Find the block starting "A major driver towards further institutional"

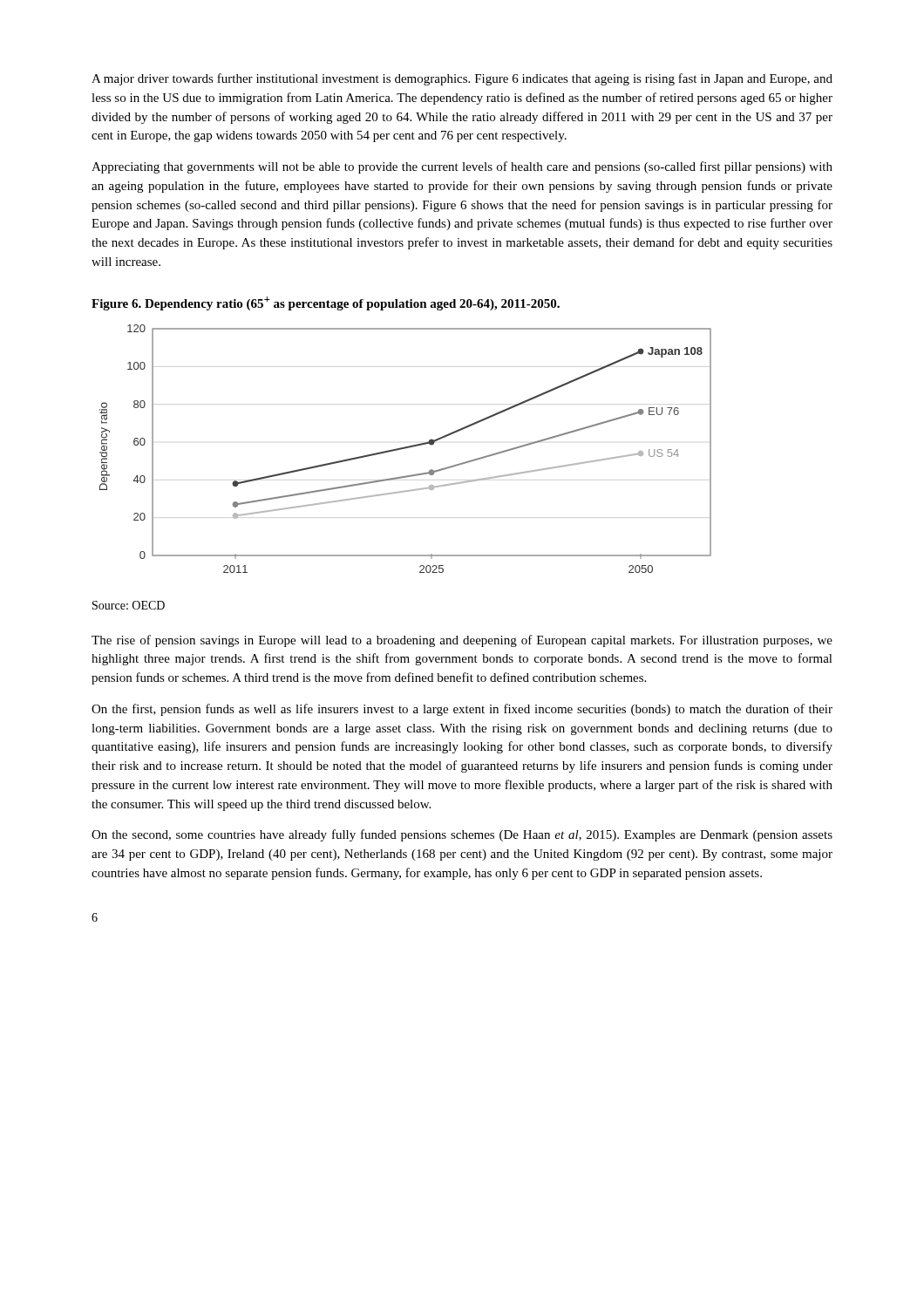click(x=462, y=108)
